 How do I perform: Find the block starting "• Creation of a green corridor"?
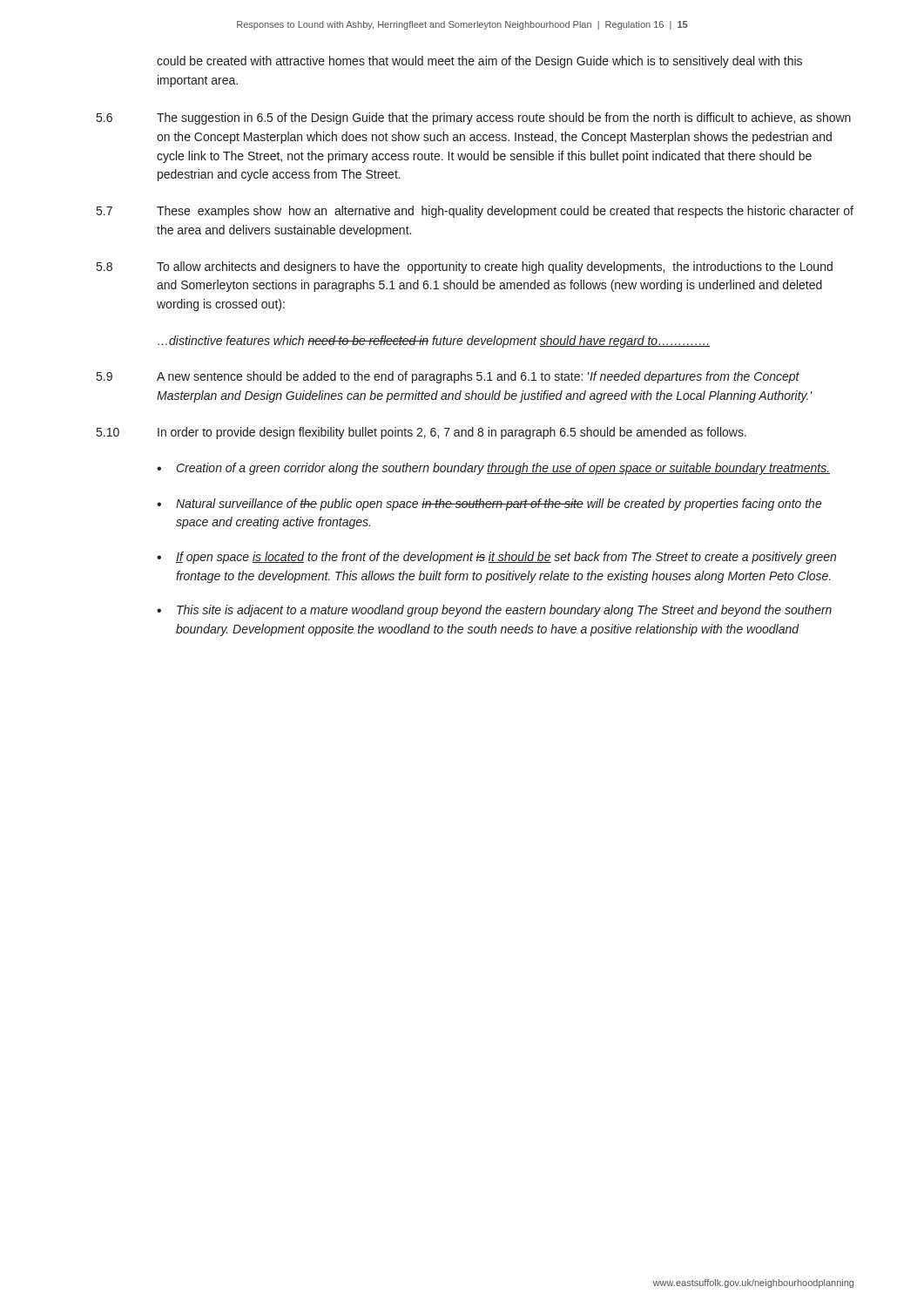506,469
